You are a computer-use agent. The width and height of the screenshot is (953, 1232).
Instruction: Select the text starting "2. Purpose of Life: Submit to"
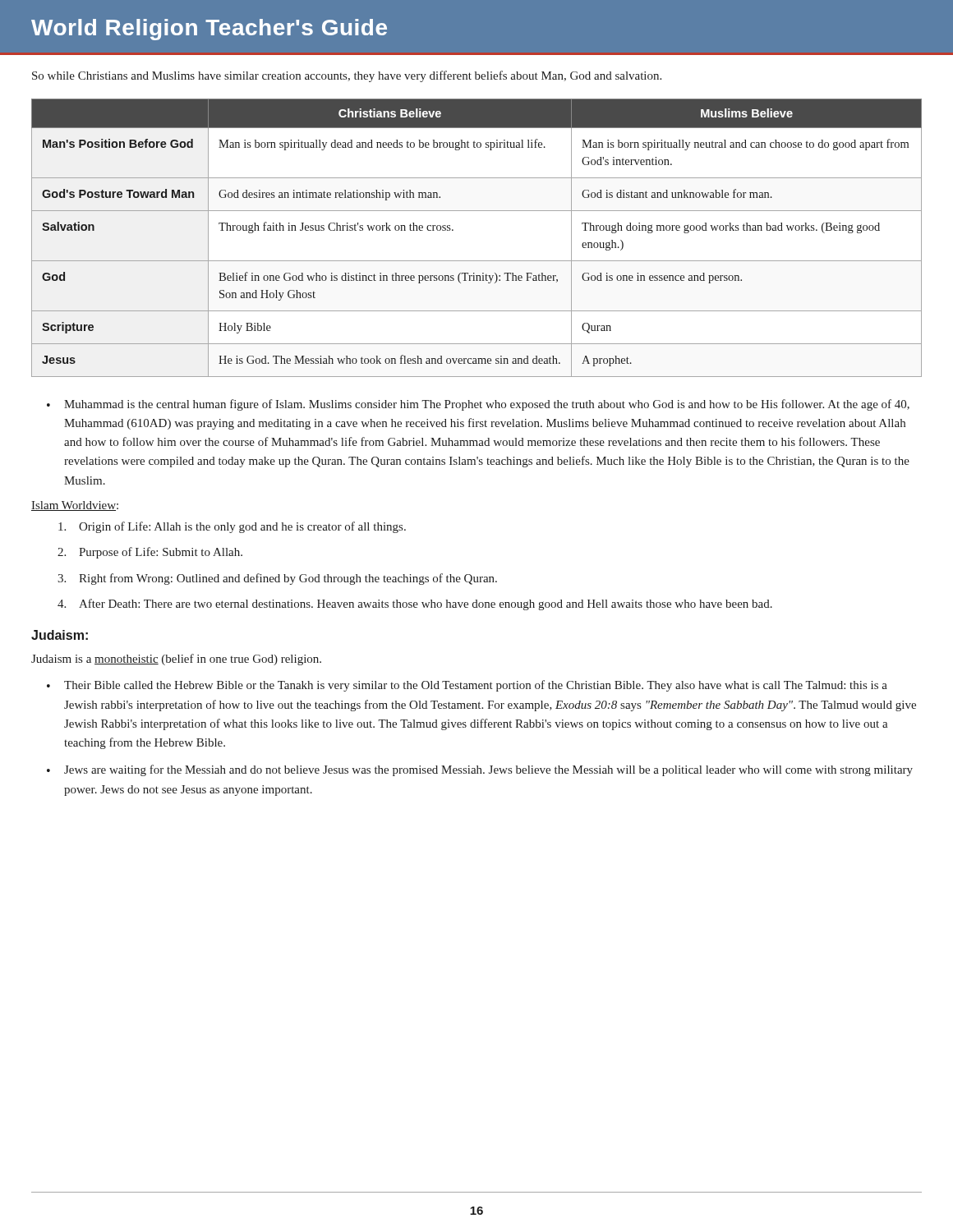click(x=150, y=553)
